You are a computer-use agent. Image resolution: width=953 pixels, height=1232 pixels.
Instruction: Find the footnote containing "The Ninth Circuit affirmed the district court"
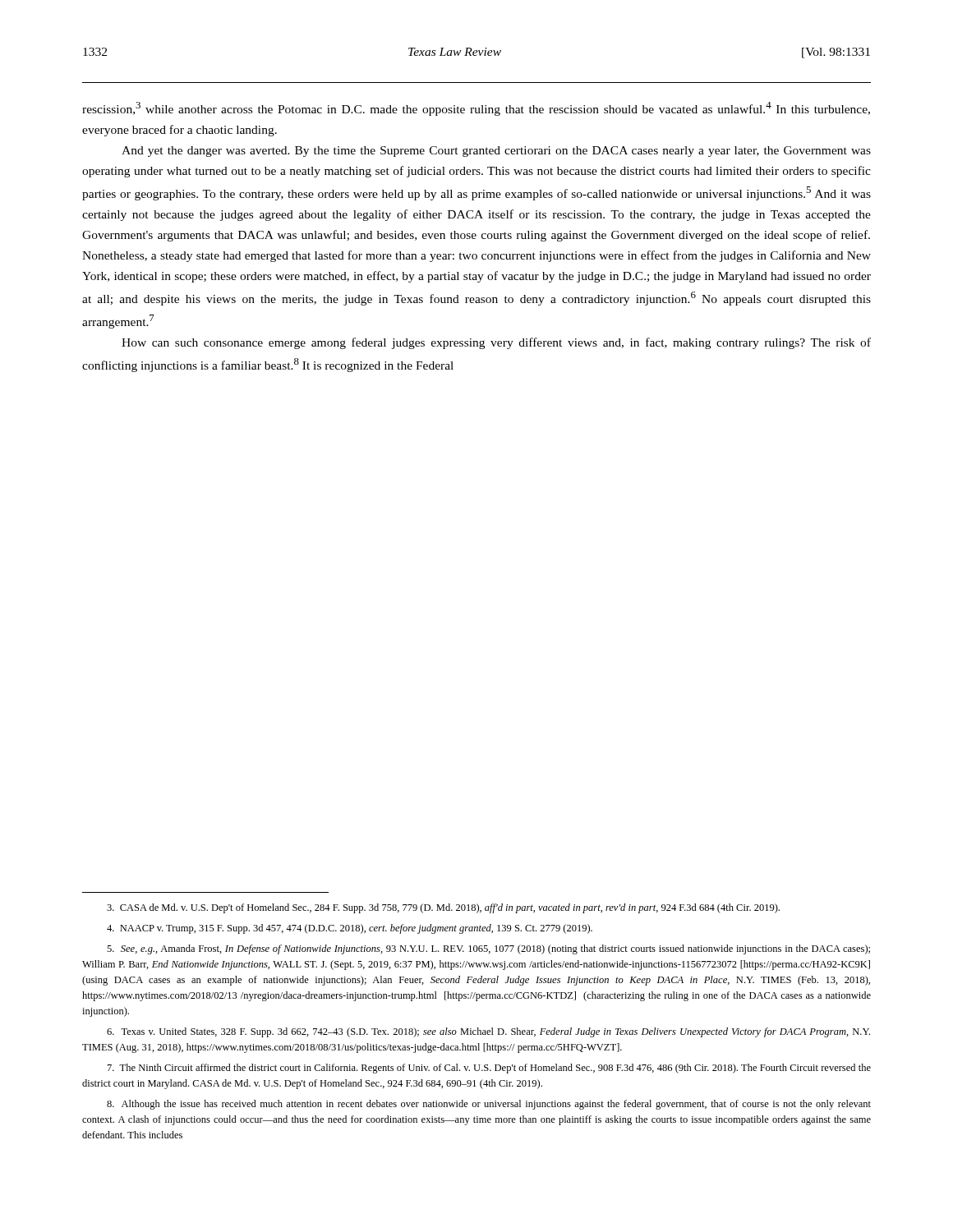[x=476, y=1076]
